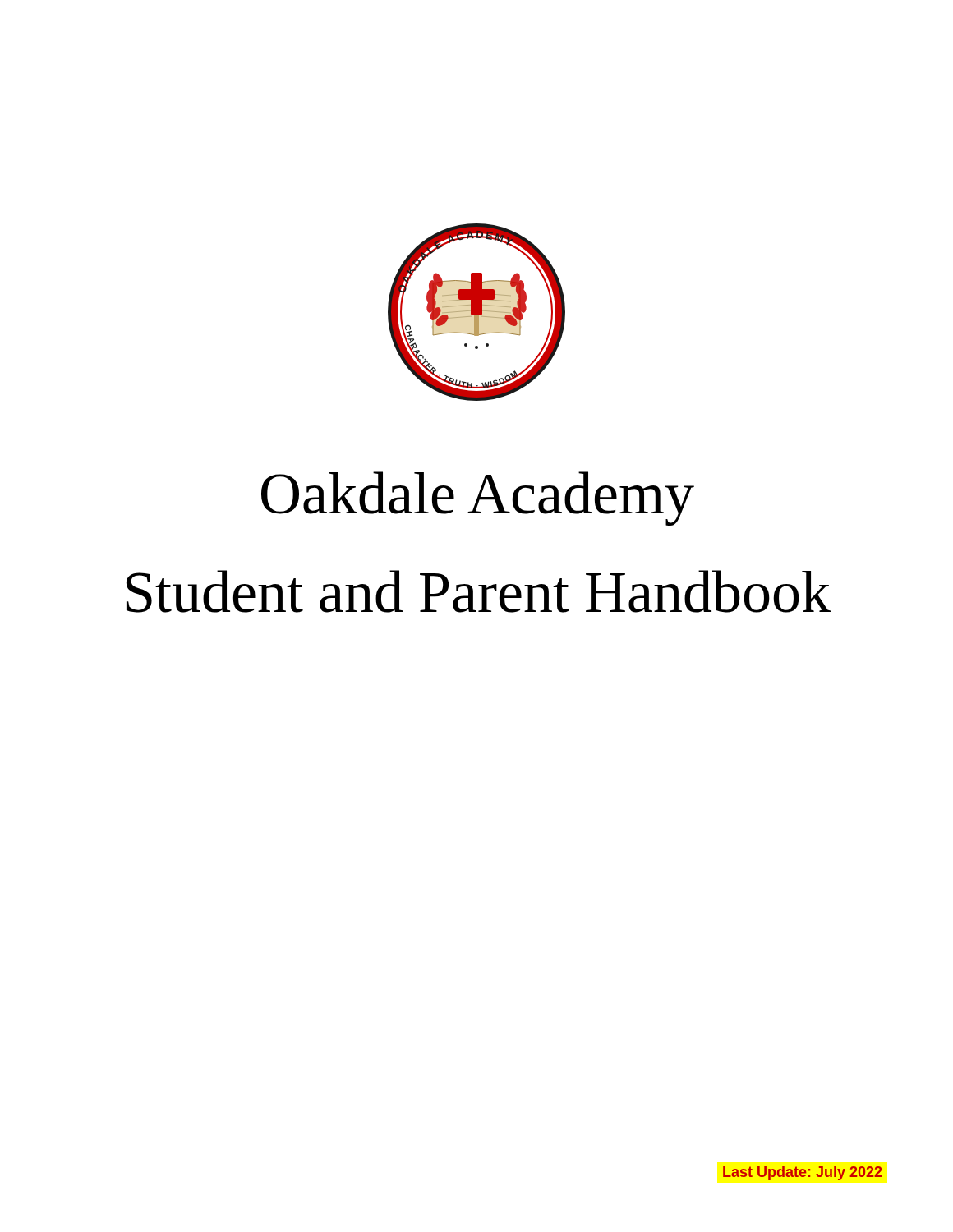Image resolution: width=953 pixels, height=1232 pixels.
Task: Select the title with the text "Oakdale Academy"
Action: 476,494
